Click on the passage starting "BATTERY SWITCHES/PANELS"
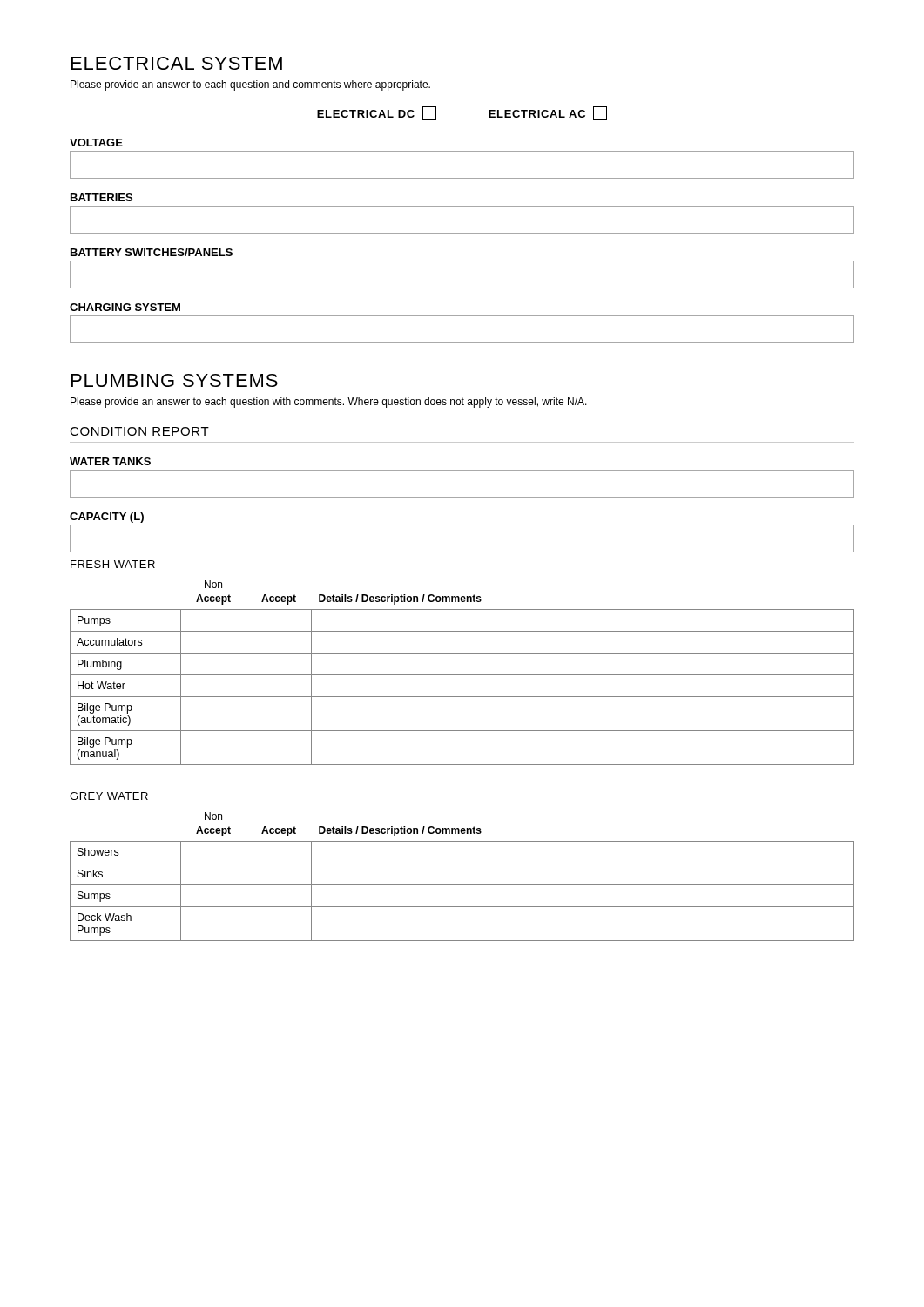The height and width of the screenshot is (1307, 924). tap(462, 252)
